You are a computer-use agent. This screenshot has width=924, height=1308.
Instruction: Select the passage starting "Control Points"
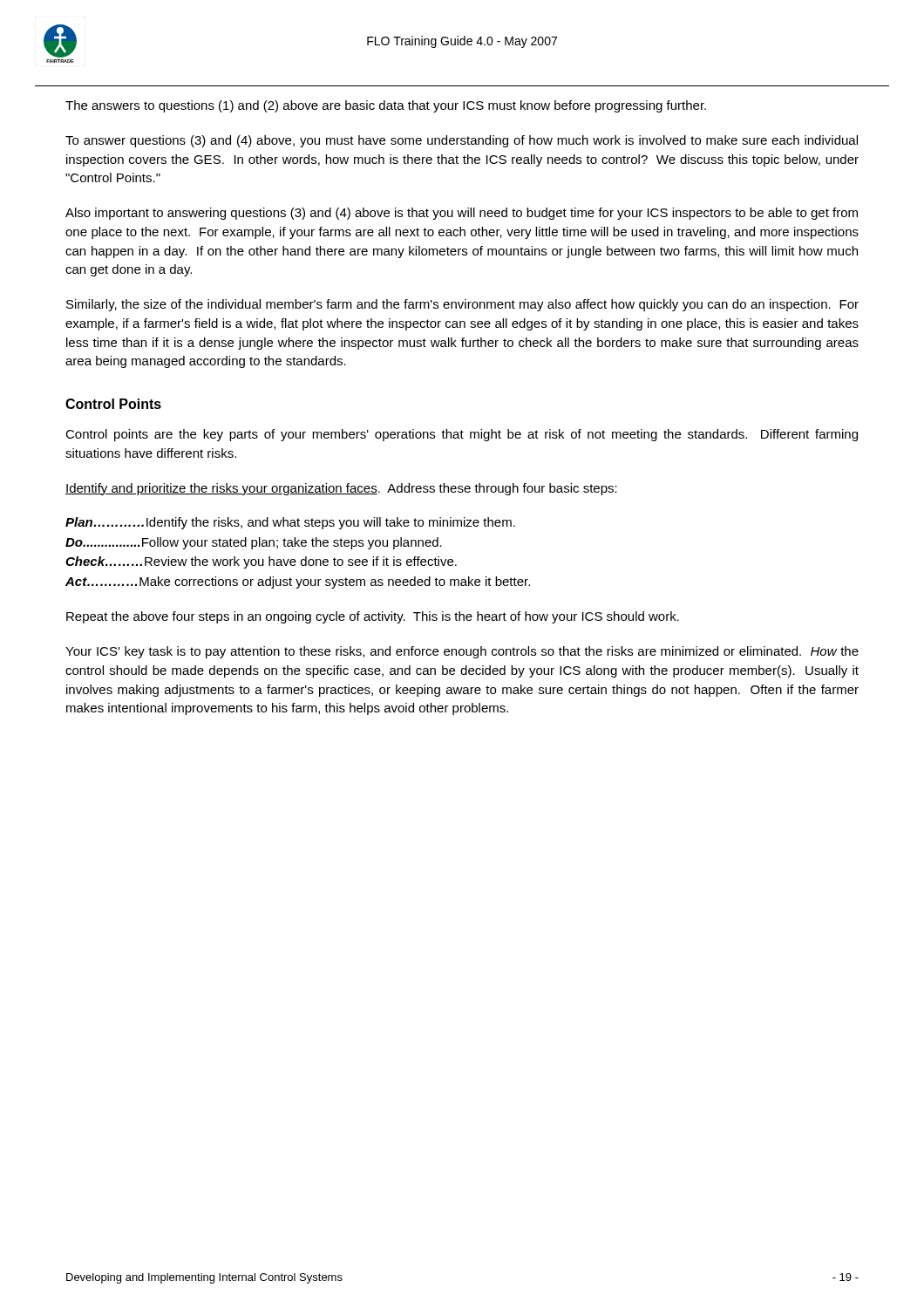tap(113, 404)
